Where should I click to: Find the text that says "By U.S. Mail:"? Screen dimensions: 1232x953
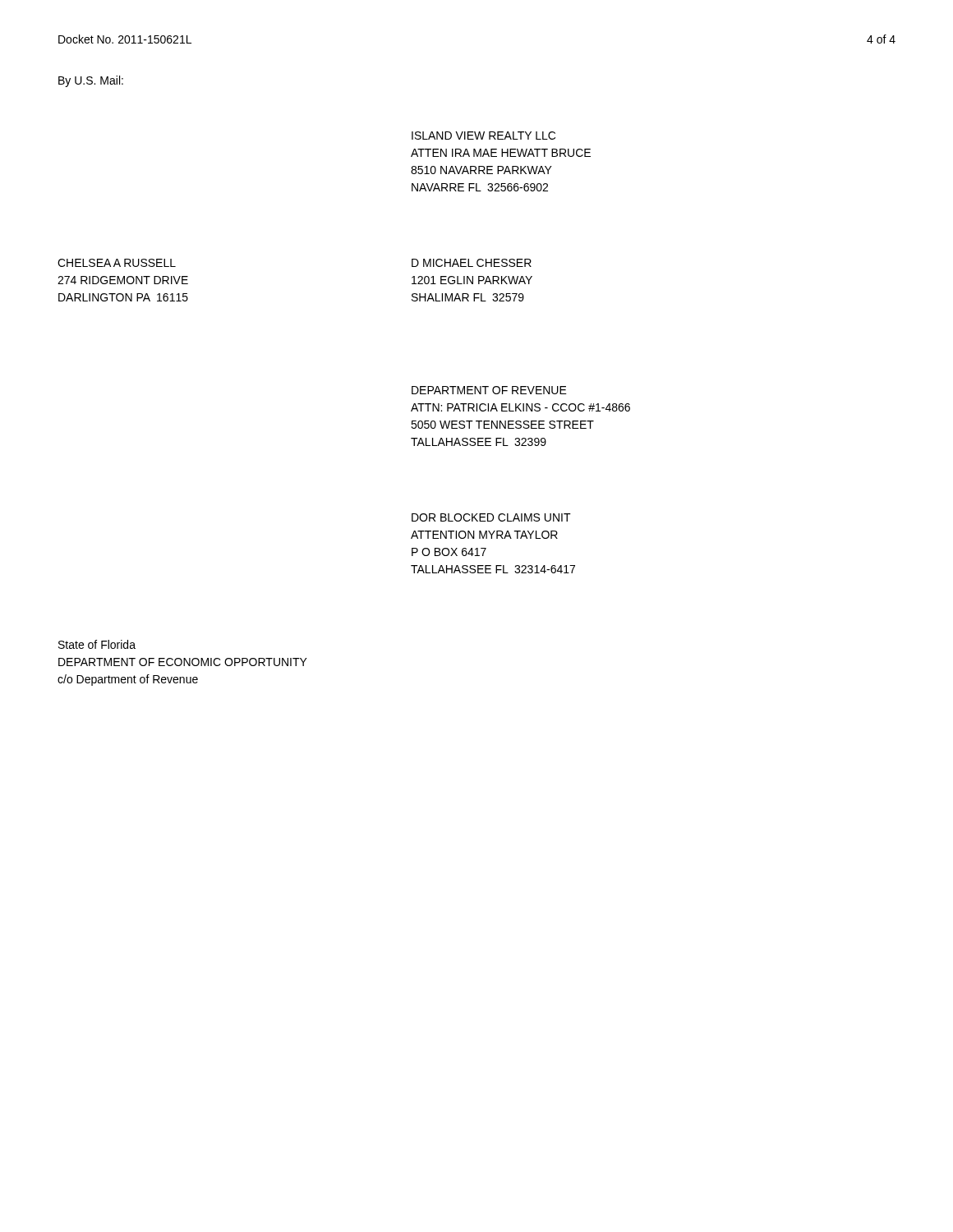(91, 81)
